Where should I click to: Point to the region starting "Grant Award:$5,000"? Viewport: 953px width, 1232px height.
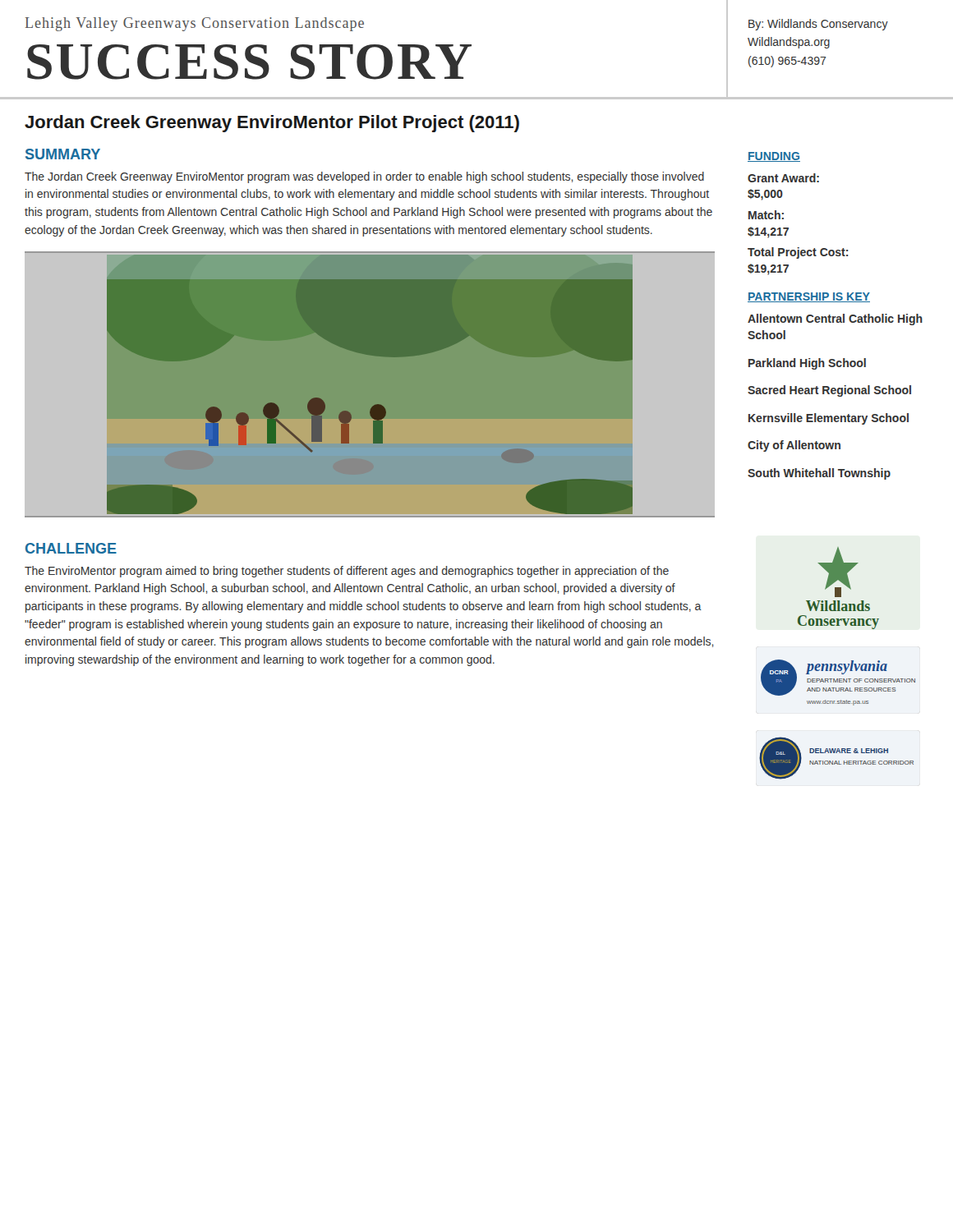coord(783,178)
